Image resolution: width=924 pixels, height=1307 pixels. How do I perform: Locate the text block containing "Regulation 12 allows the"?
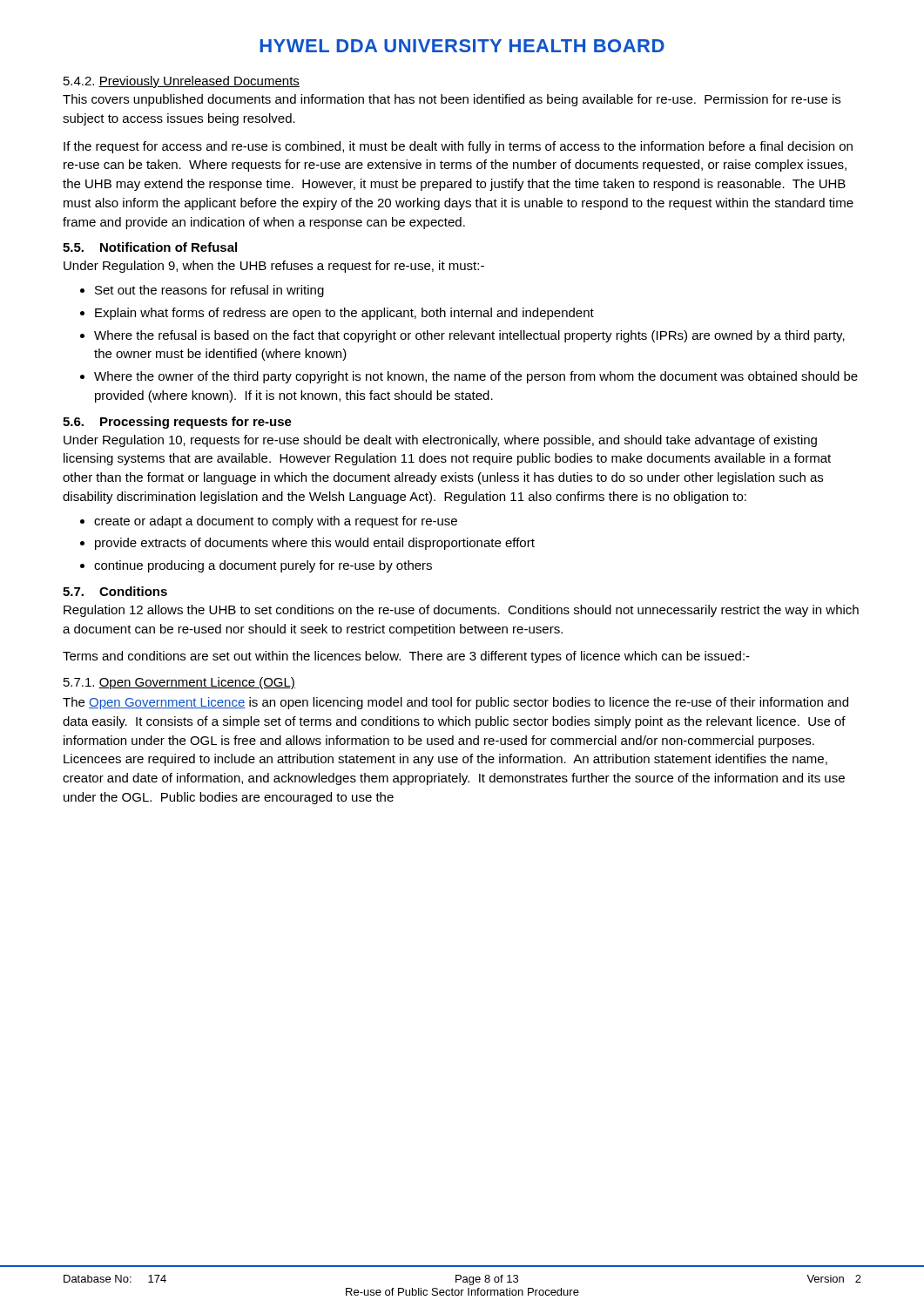pyautogui.click(x=461, y=619)
